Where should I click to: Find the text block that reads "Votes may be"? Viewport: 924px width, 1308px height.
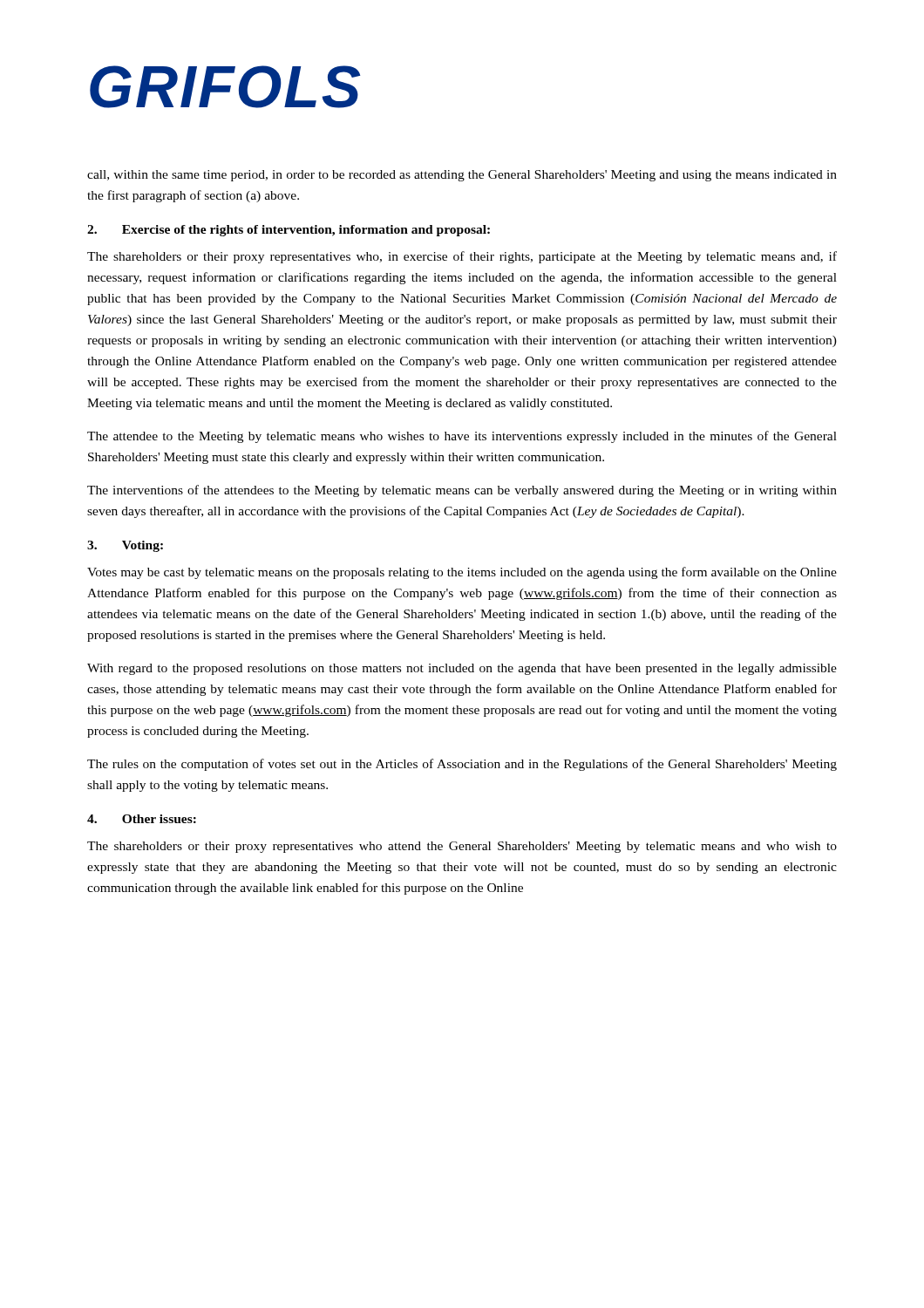(x=462, y=603)
